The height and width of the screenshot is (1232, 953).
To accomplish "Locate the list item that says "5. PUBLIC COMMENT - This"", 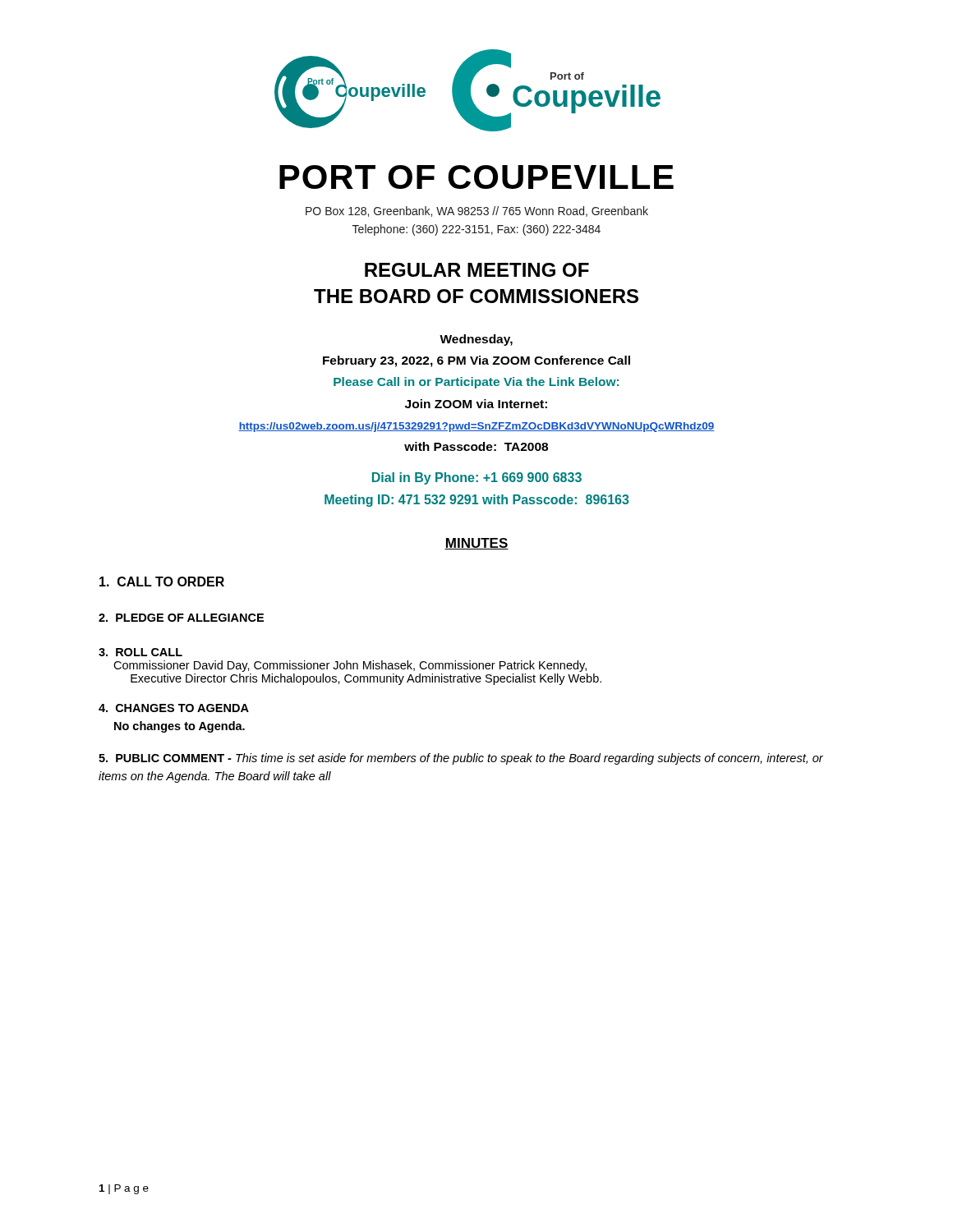I will [x=461, y=767].
